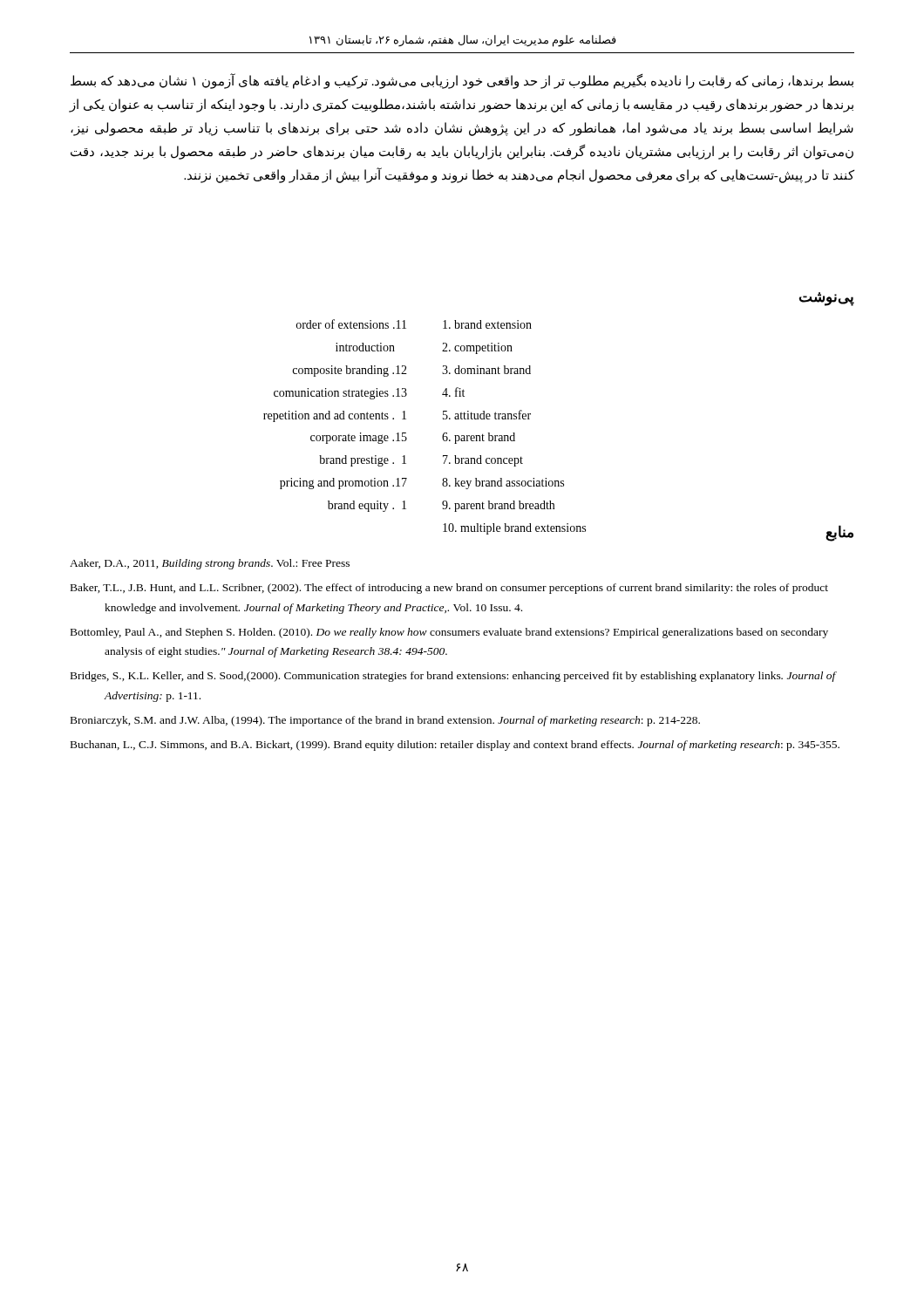This screenshot has height=1308, width=924.
Task: Find the text starting "8. key brand associations"
Action: [503, 483]
